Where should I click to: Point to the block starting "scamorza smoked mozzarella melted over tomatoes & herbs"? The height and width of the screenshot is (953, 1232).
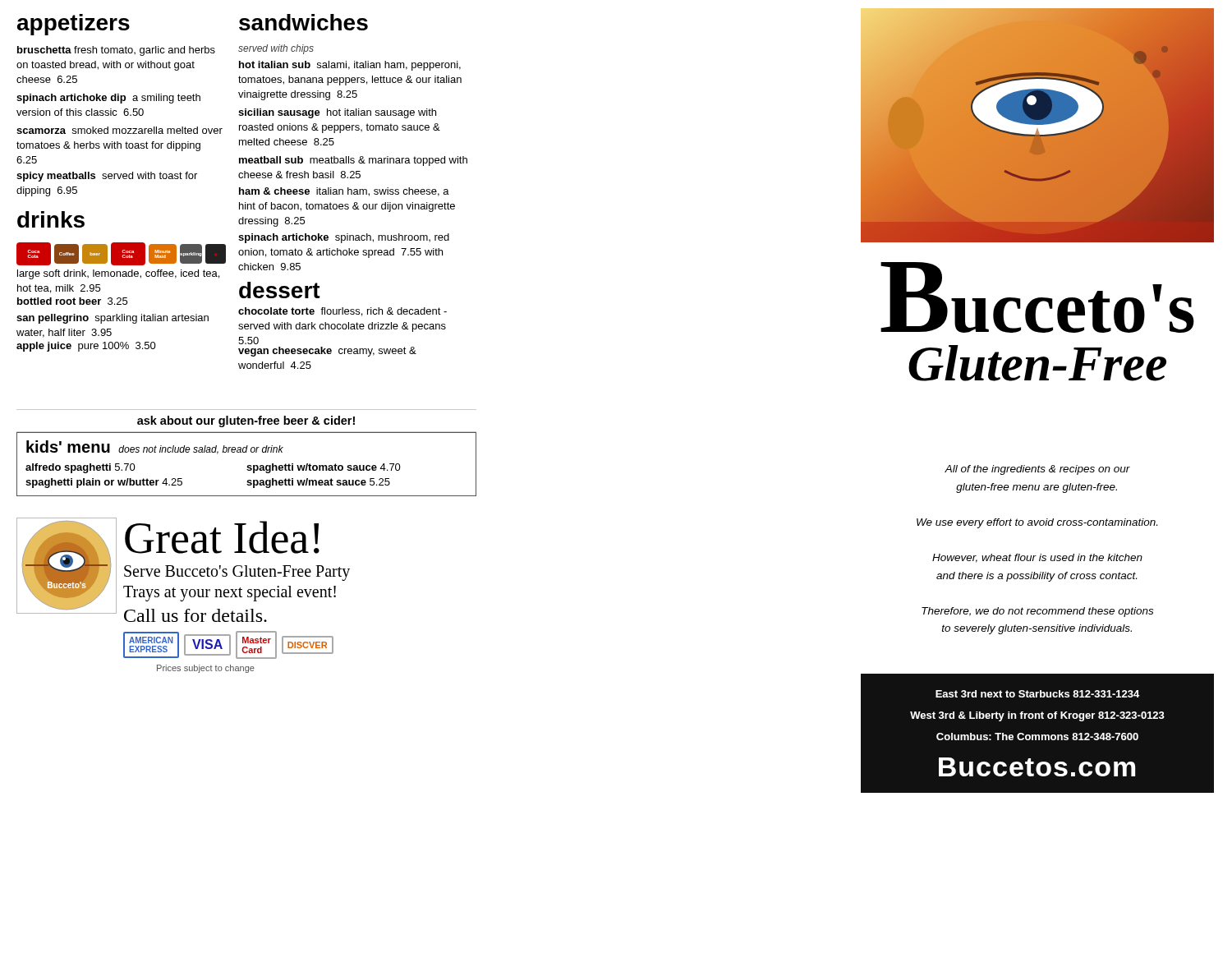tap(119, 145)
